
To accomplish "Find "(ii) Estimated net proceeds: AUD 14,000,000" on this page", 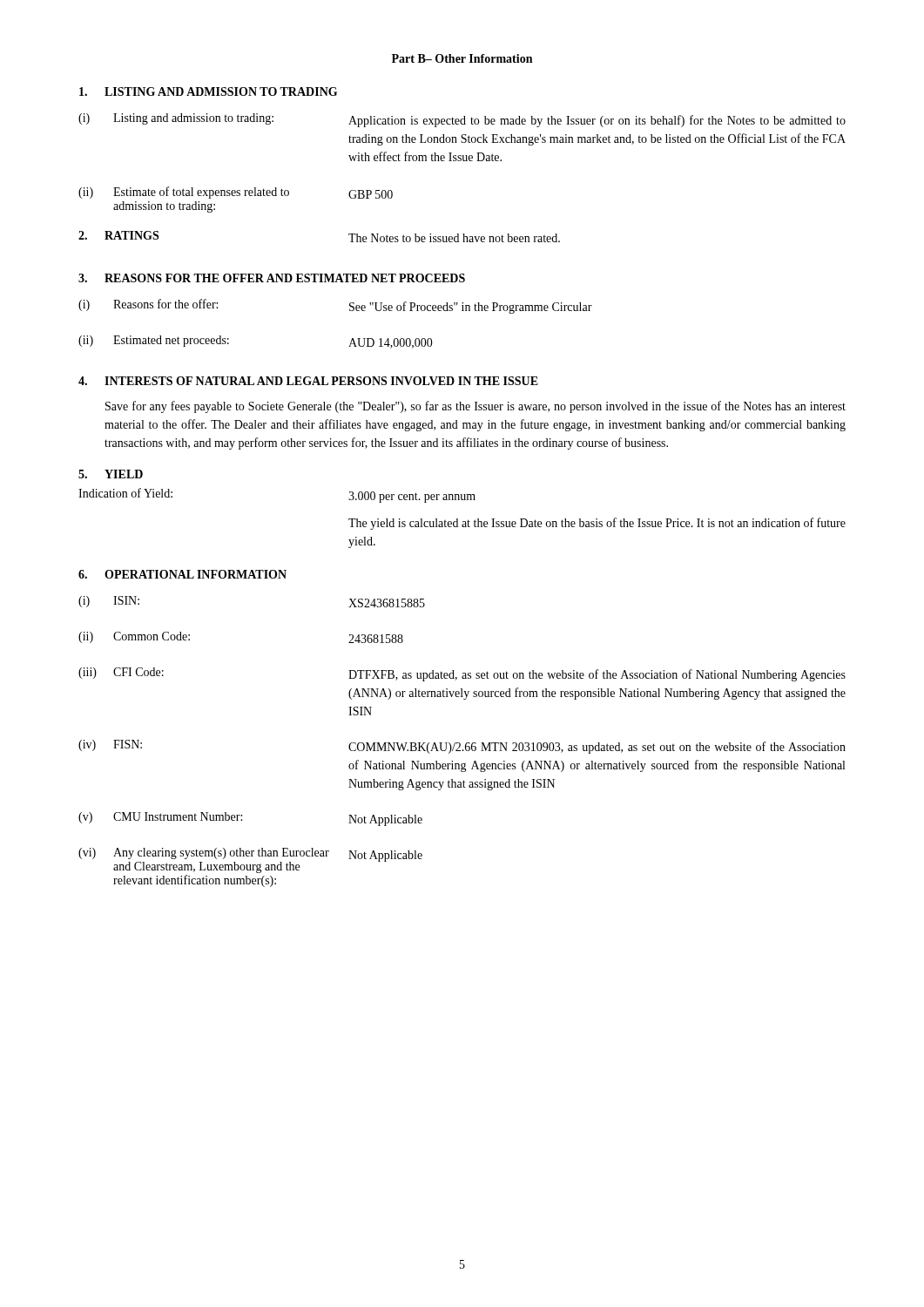I will pyautogui.click(x=174, y=341).
